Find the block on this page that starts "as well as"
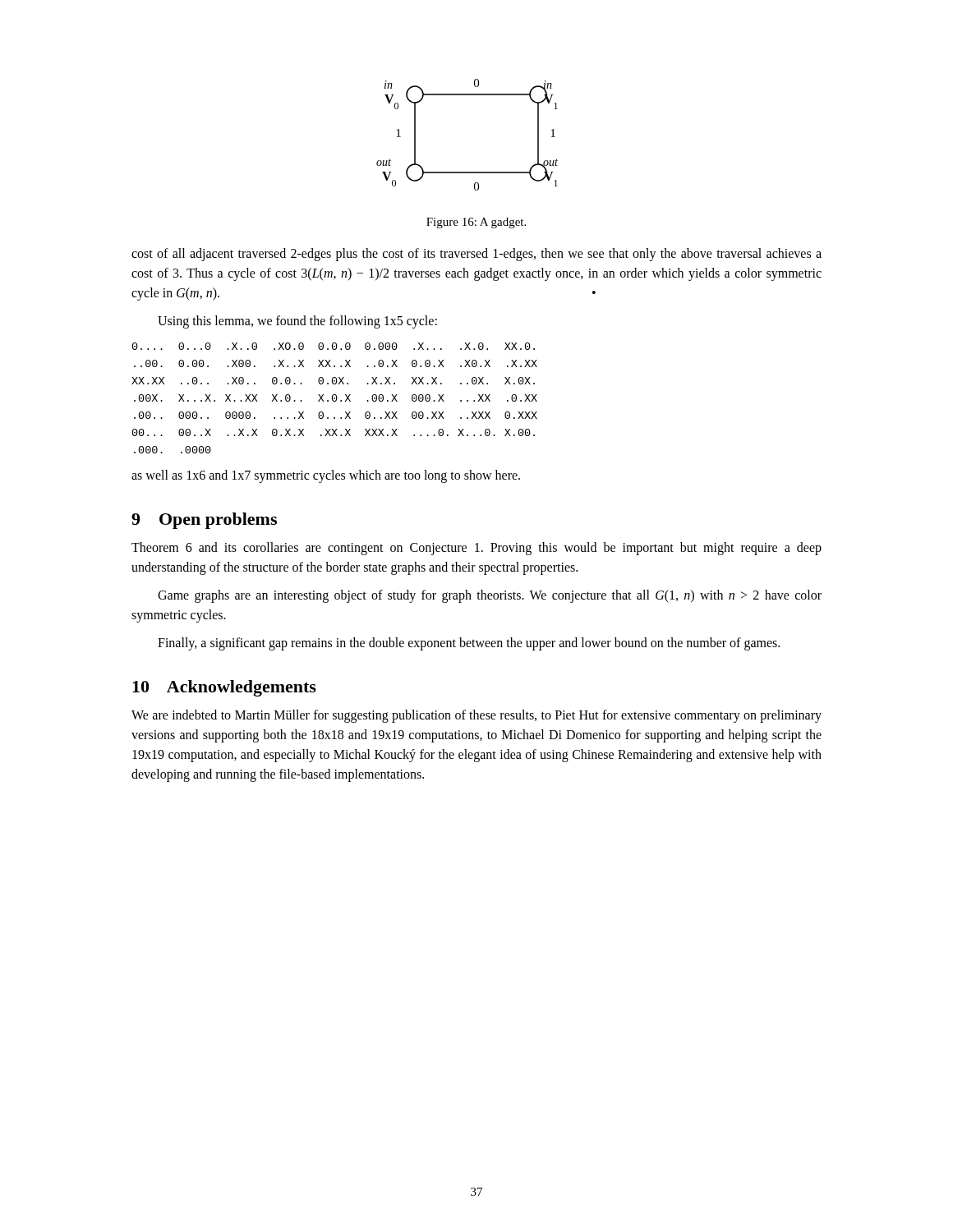The image size is (953, 1232). 326,475
